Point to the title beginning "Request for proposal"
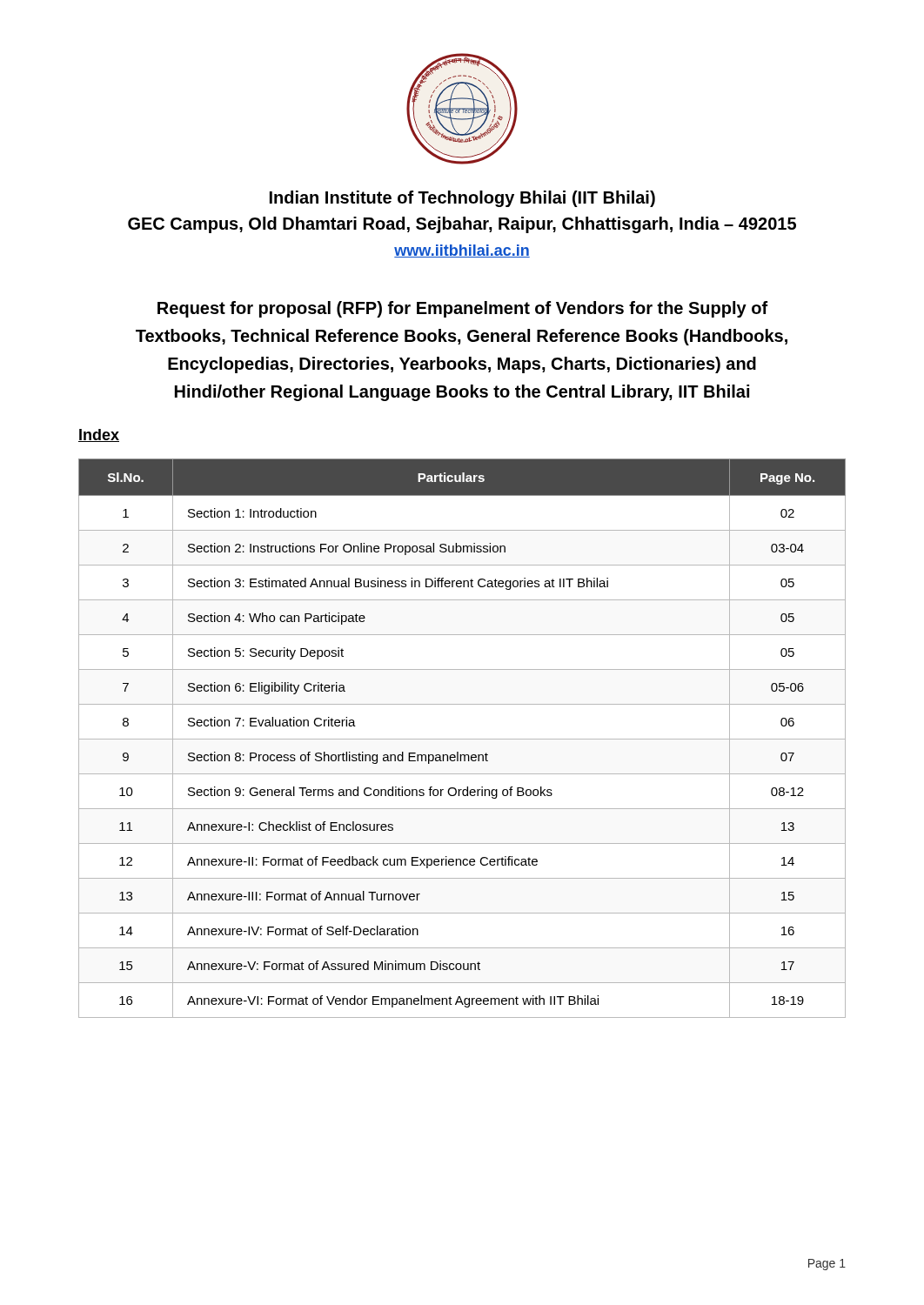Screen dimensions: 1305x924 (462, 350)
